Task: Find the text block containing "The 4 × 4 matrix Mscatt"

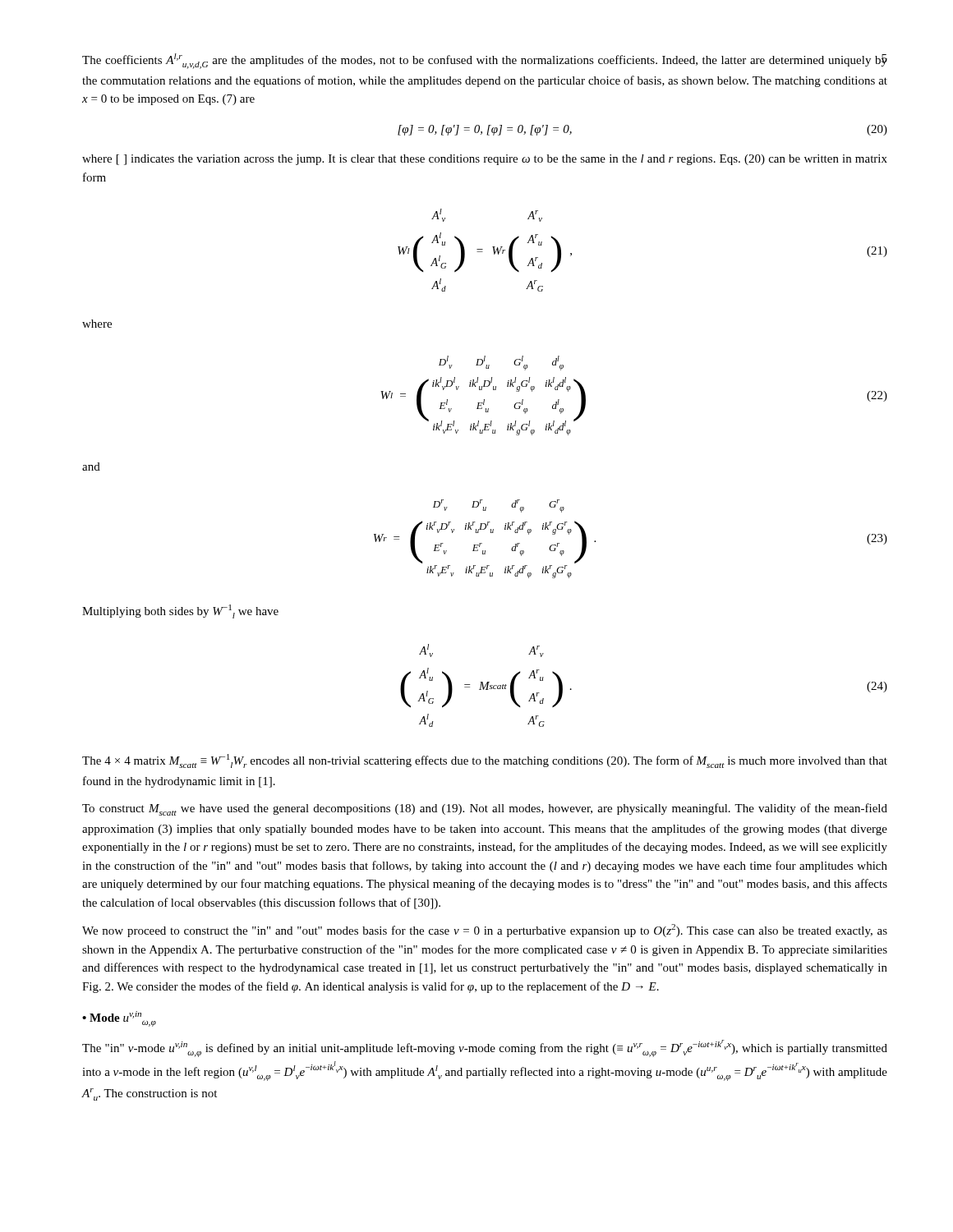Action: pyautogui.click(x=485, y=770)
